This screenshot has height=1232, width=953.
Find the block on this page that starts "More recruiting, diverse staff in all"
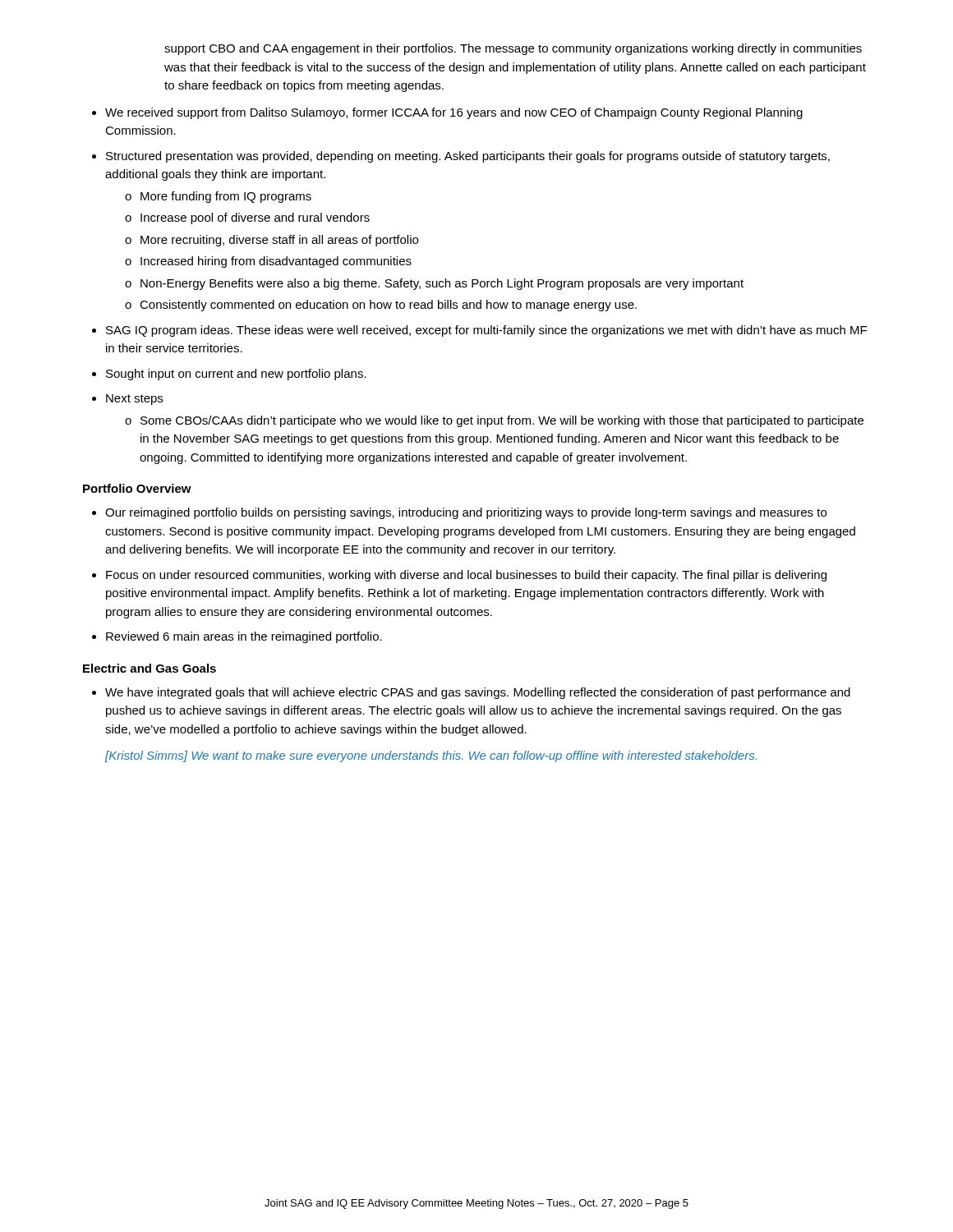[279, 239]
